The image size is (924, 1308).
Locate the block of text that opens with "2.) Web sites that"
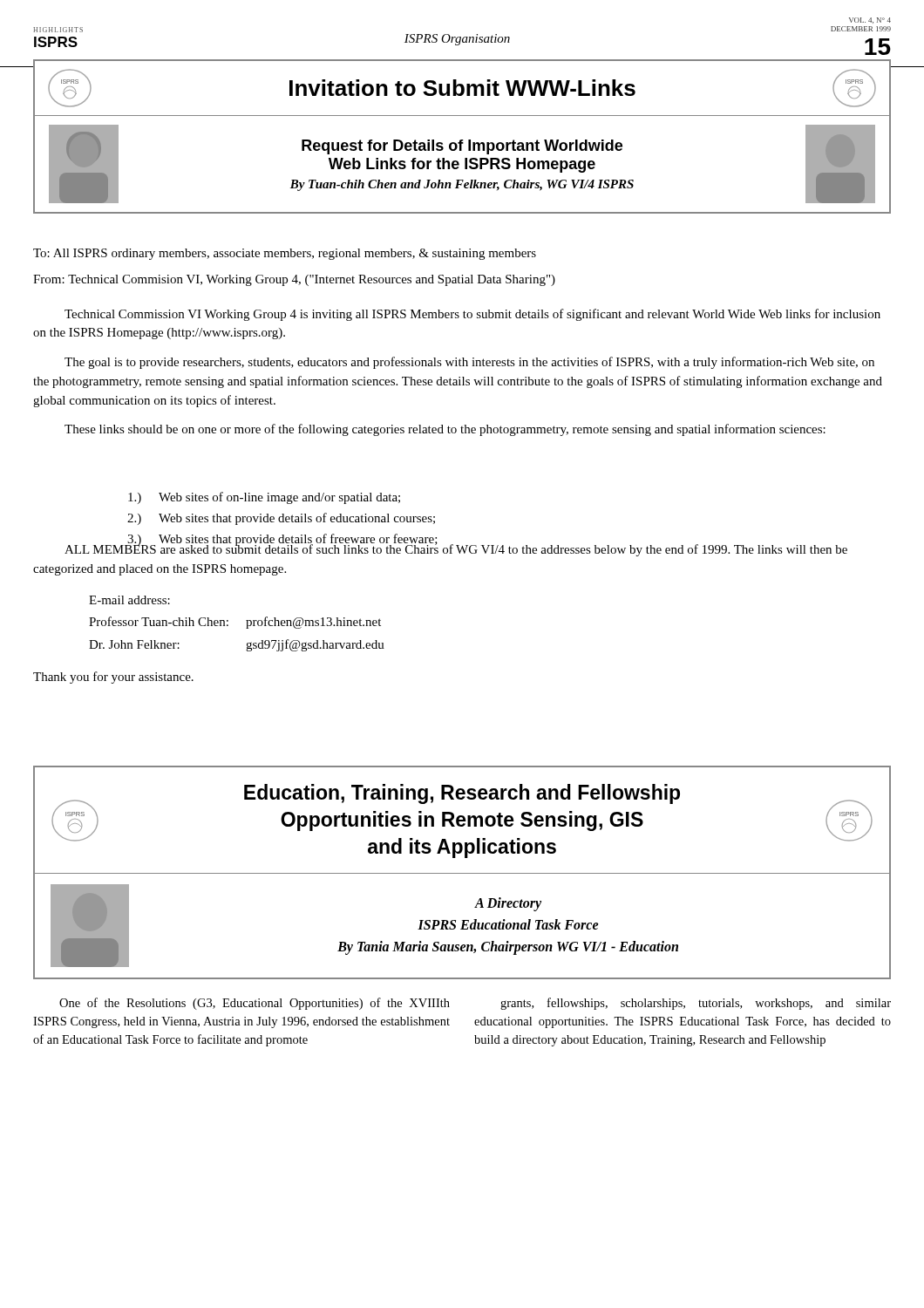click(x=282, y=519)
